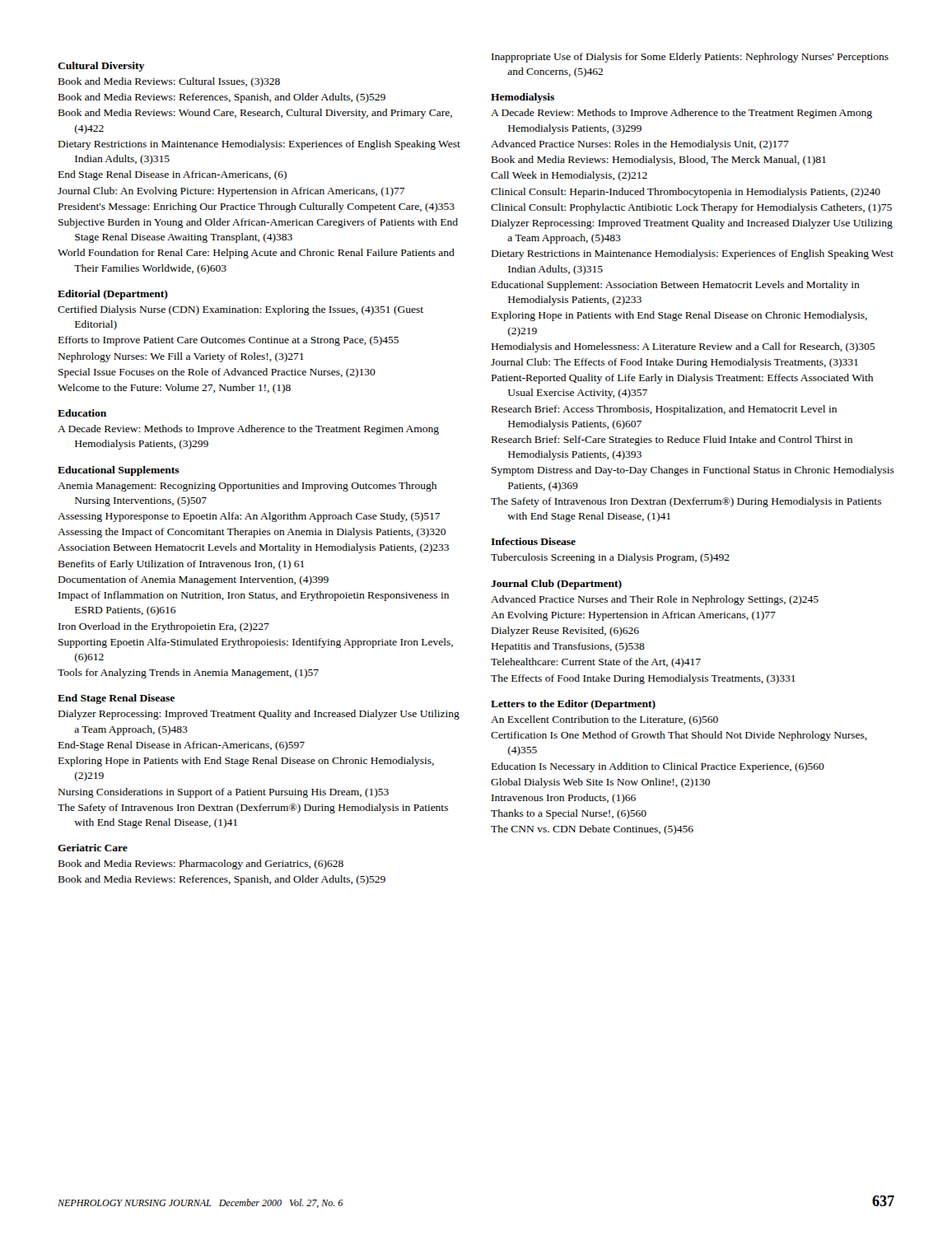Point to the region starting "Thanks to a"
The height and width of the screenshot is (1235, 952).
point(569,813)
